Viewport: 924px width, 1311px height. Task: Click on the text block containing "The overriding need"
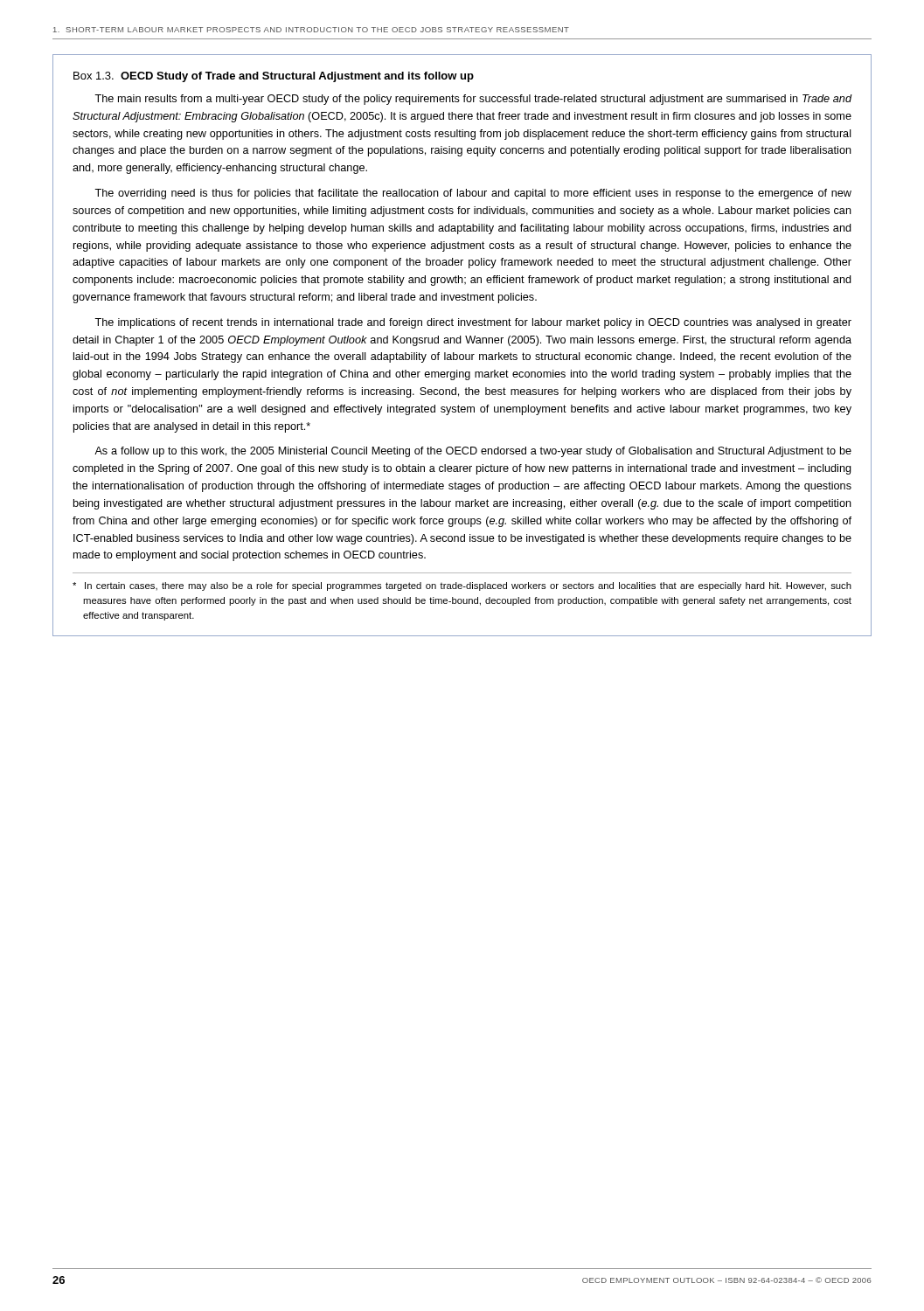(462, 245)
